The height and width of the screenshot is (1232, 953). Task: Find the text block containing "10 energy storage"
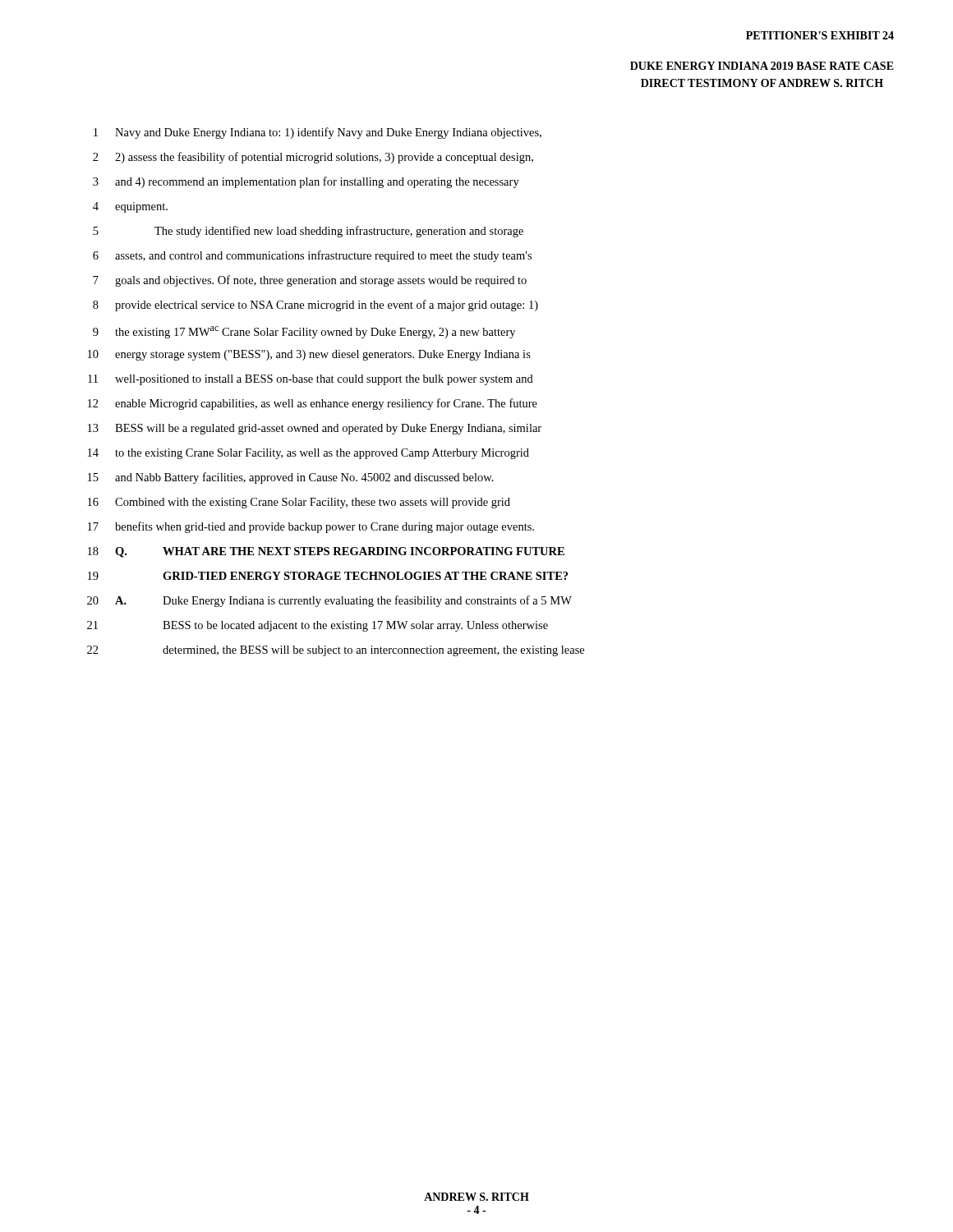(476, 355)
